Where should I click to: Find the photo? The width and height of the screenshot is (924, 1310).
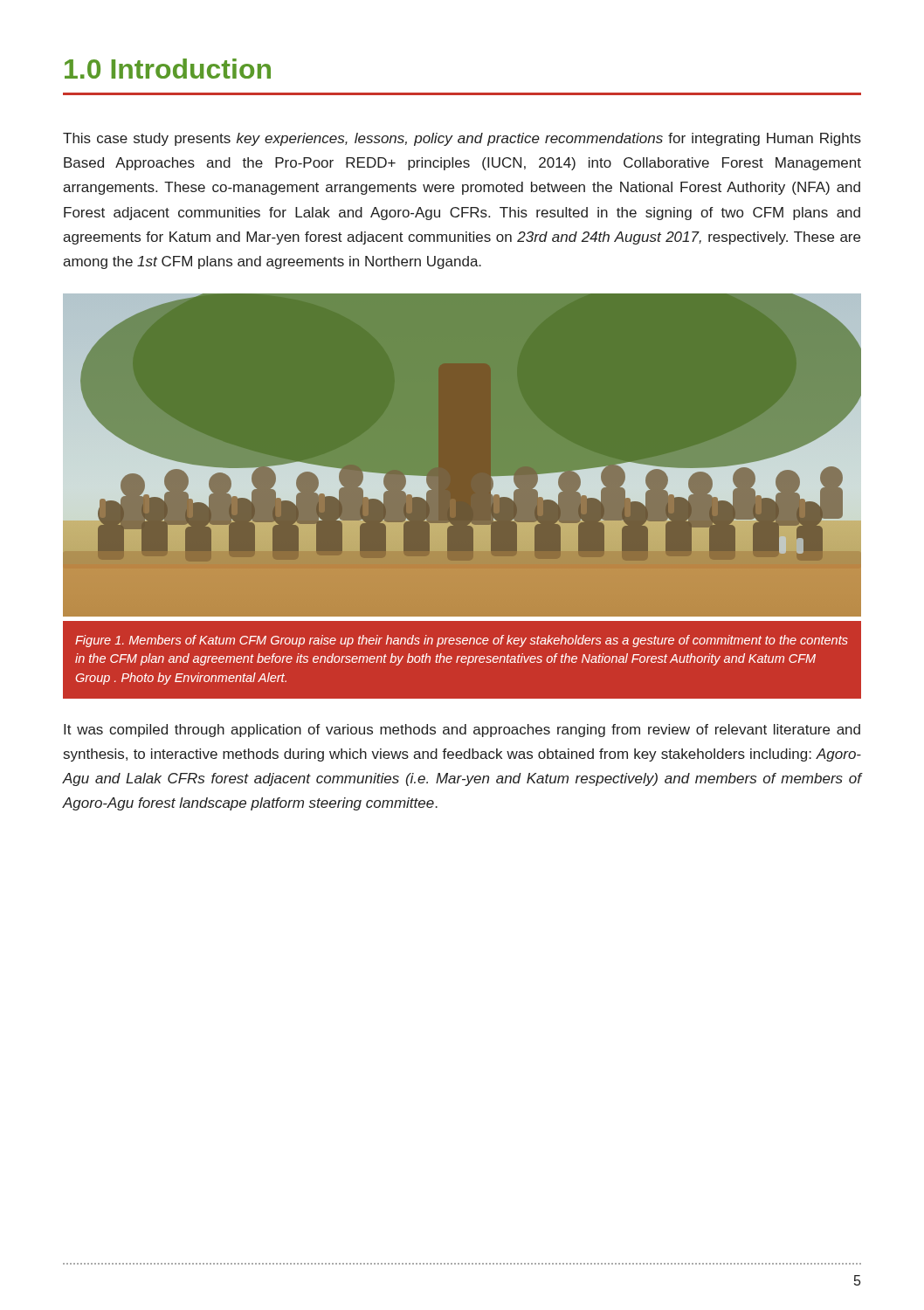[x=462, y=457]
